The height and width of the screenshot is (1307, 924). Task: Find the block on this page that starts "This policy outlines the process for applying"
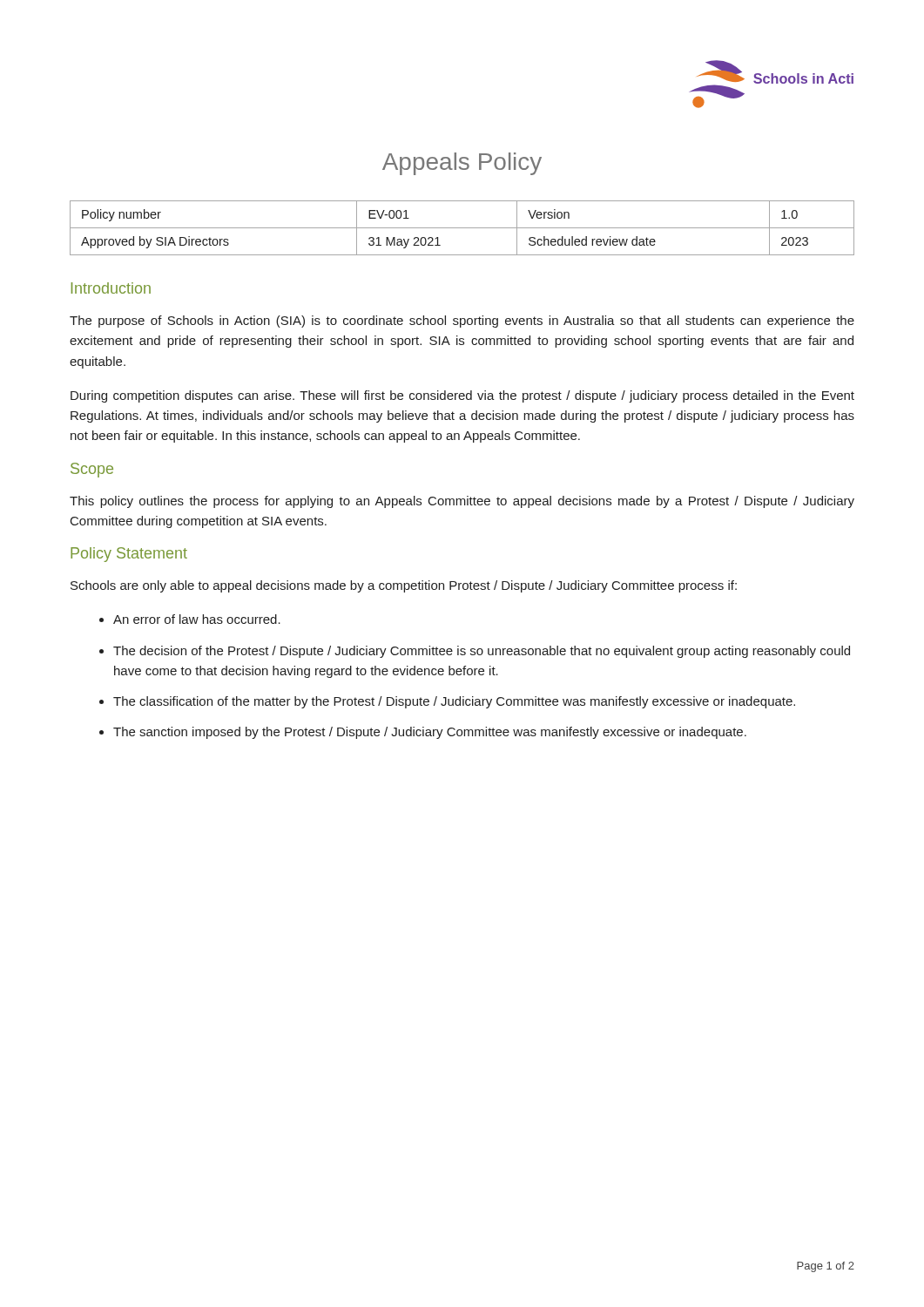pyautogui.click(x=462, y=510)
